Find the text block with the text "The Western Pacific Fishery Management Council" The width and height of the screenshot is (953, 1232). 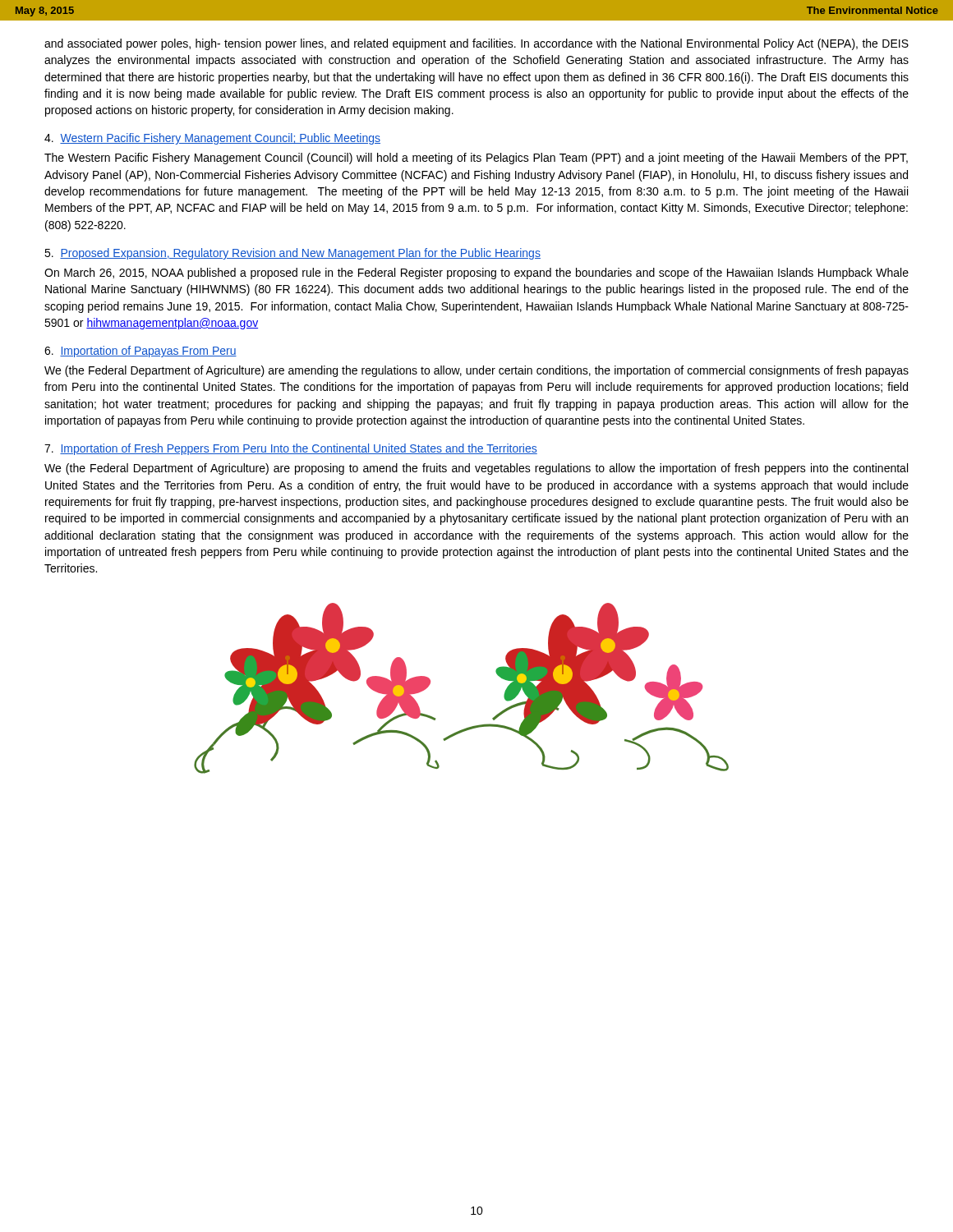tap(476, 191)
